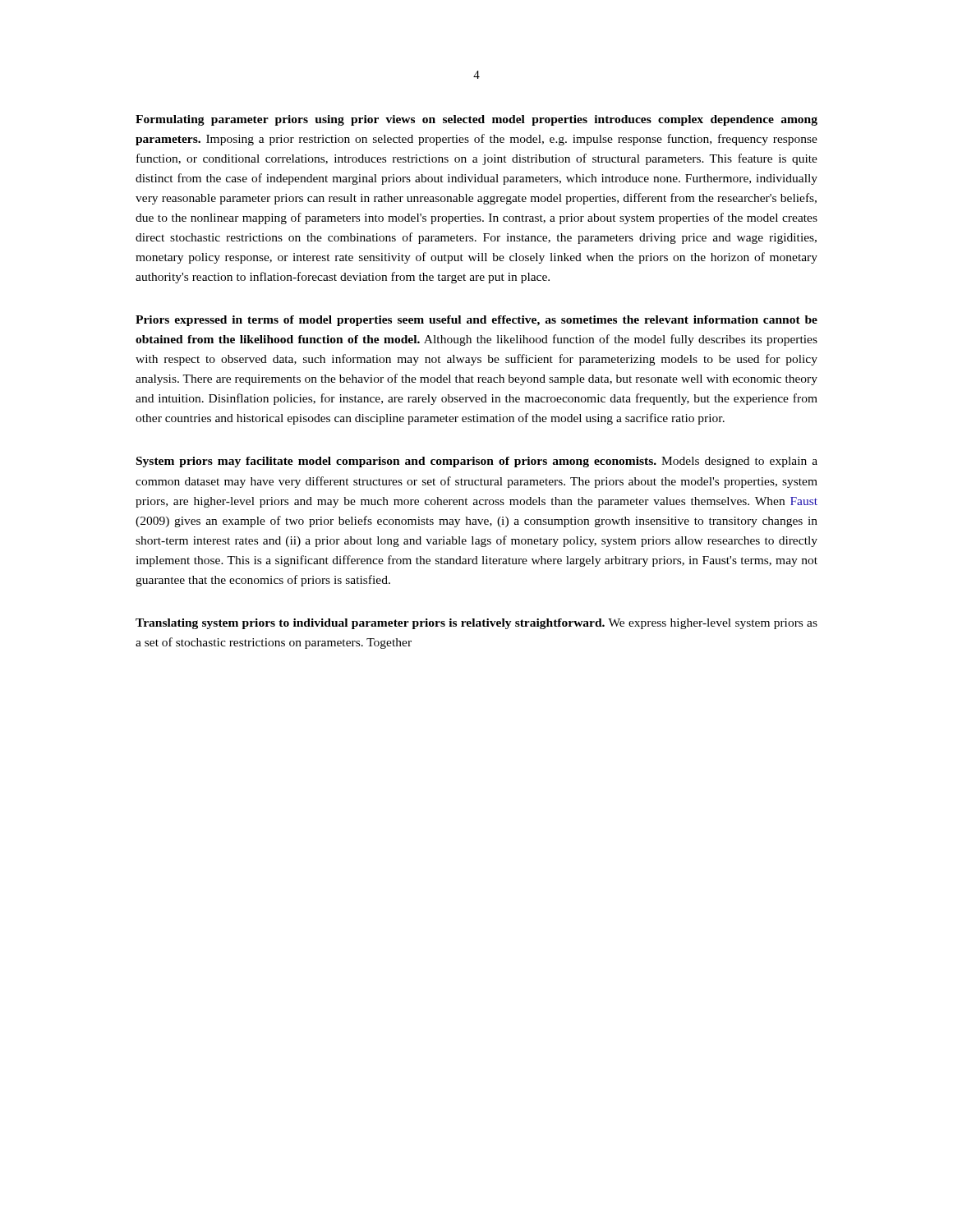
Task: Where is the passage that starts "Translating system priors"?
Action: tap(476, 632)
